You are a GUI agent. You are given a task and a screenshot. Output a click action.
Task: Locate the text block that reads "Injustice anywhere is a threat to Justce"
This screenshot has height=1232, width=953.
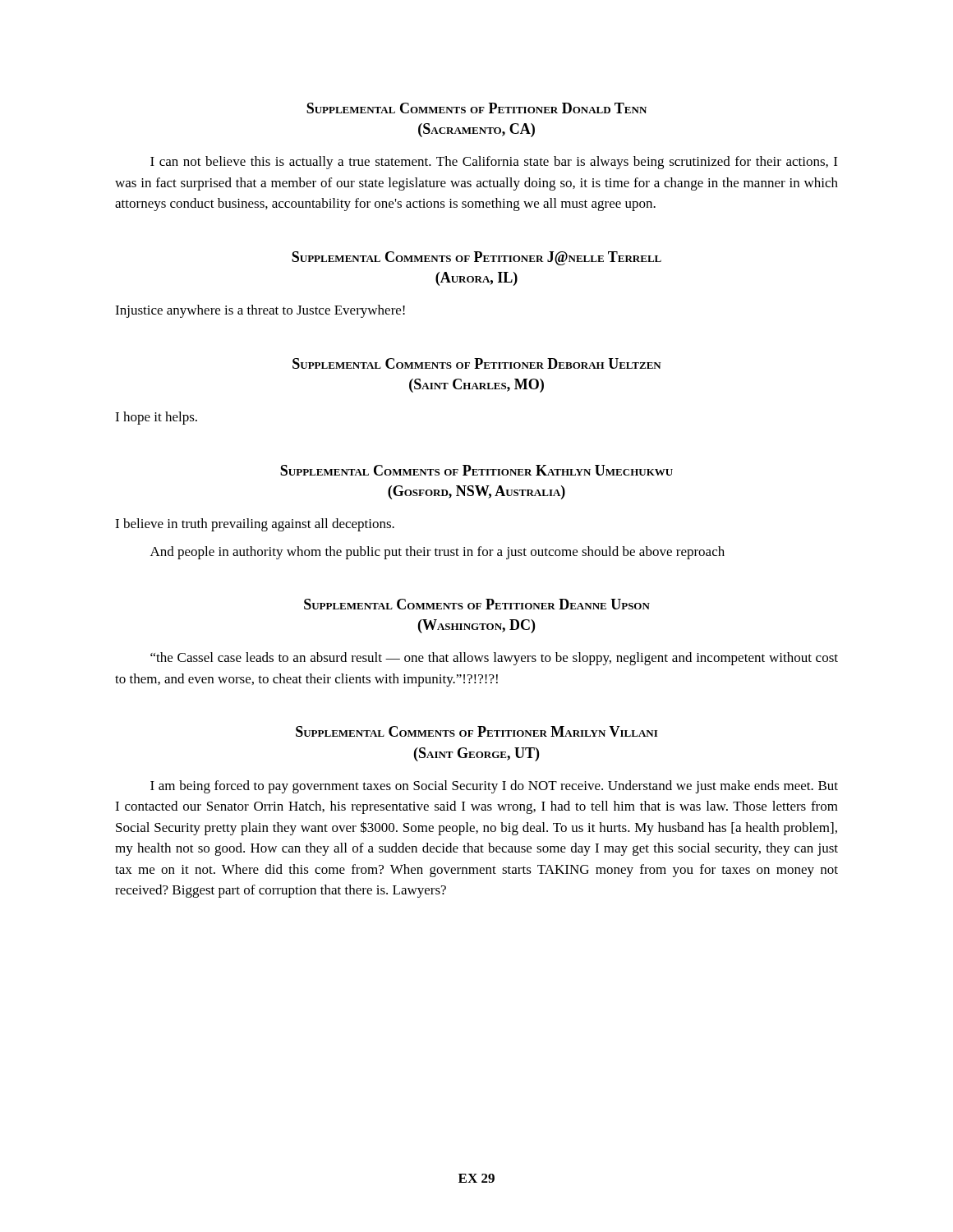[x=260, y=311]
